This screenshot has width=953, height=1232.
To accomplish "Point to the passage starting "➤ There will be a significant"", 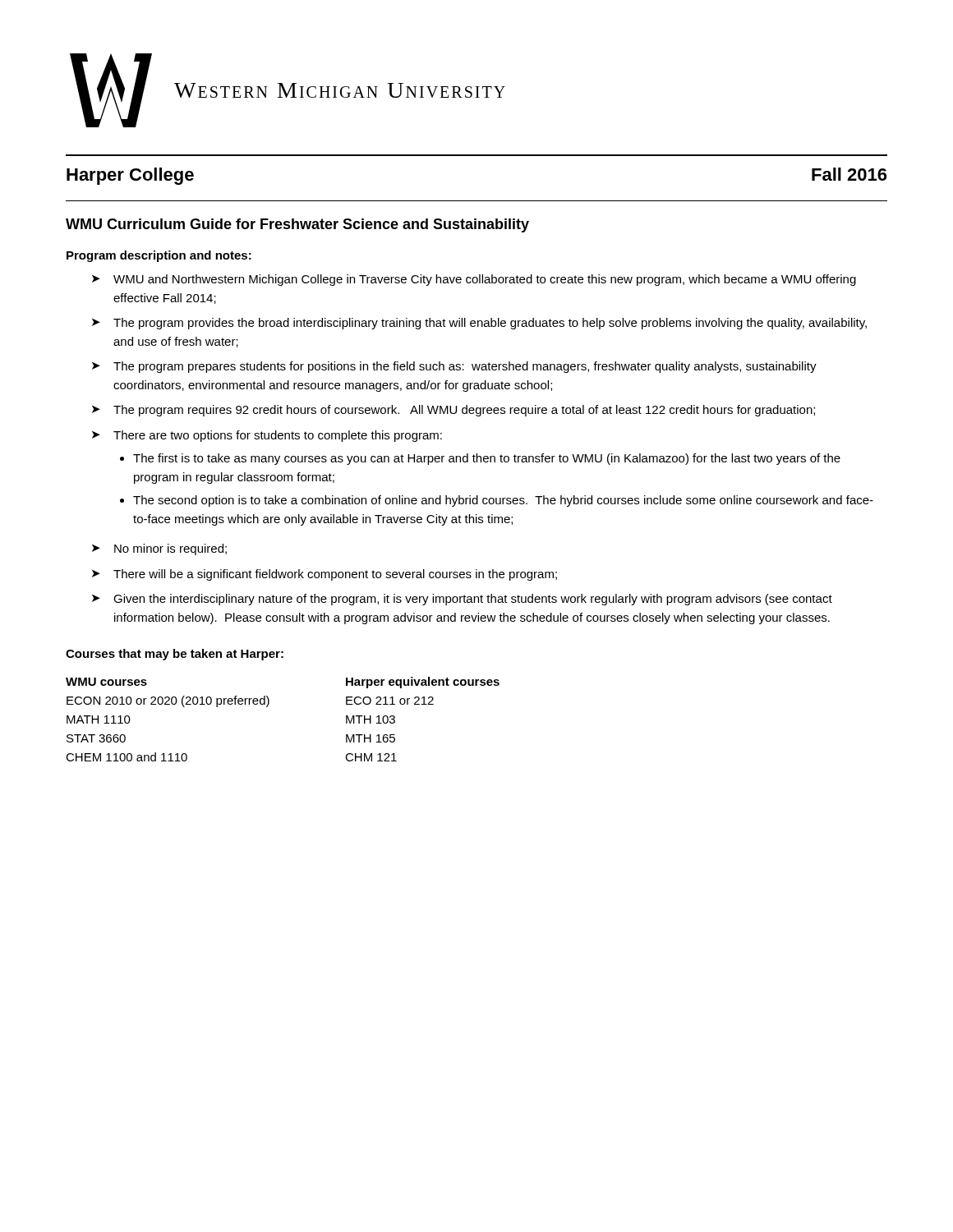I will pos(489,574).
